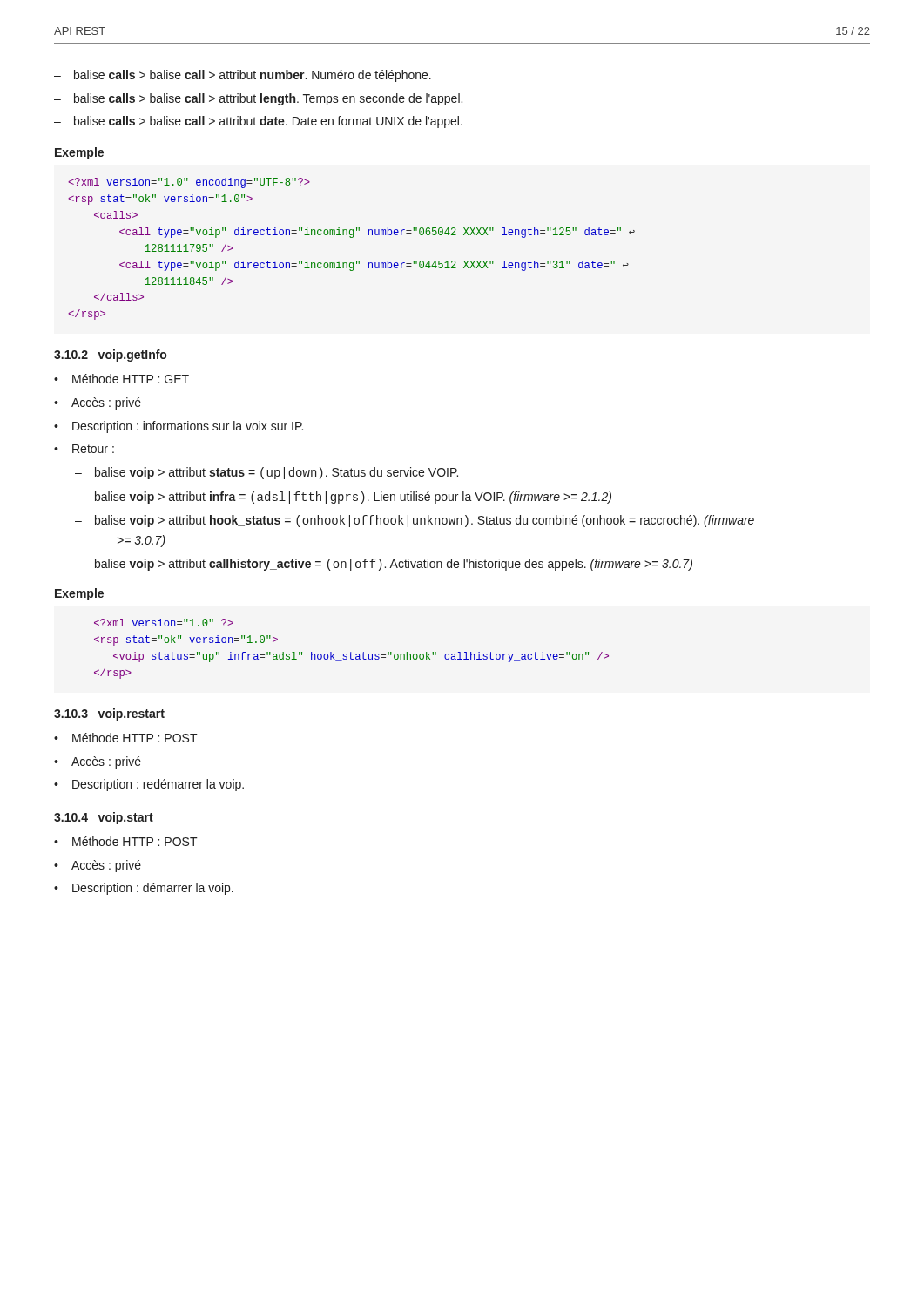Point to the text starting "– balise voip > attribut status ="
The width and height of the screenshot is (924, 1307).
[267, 473]
